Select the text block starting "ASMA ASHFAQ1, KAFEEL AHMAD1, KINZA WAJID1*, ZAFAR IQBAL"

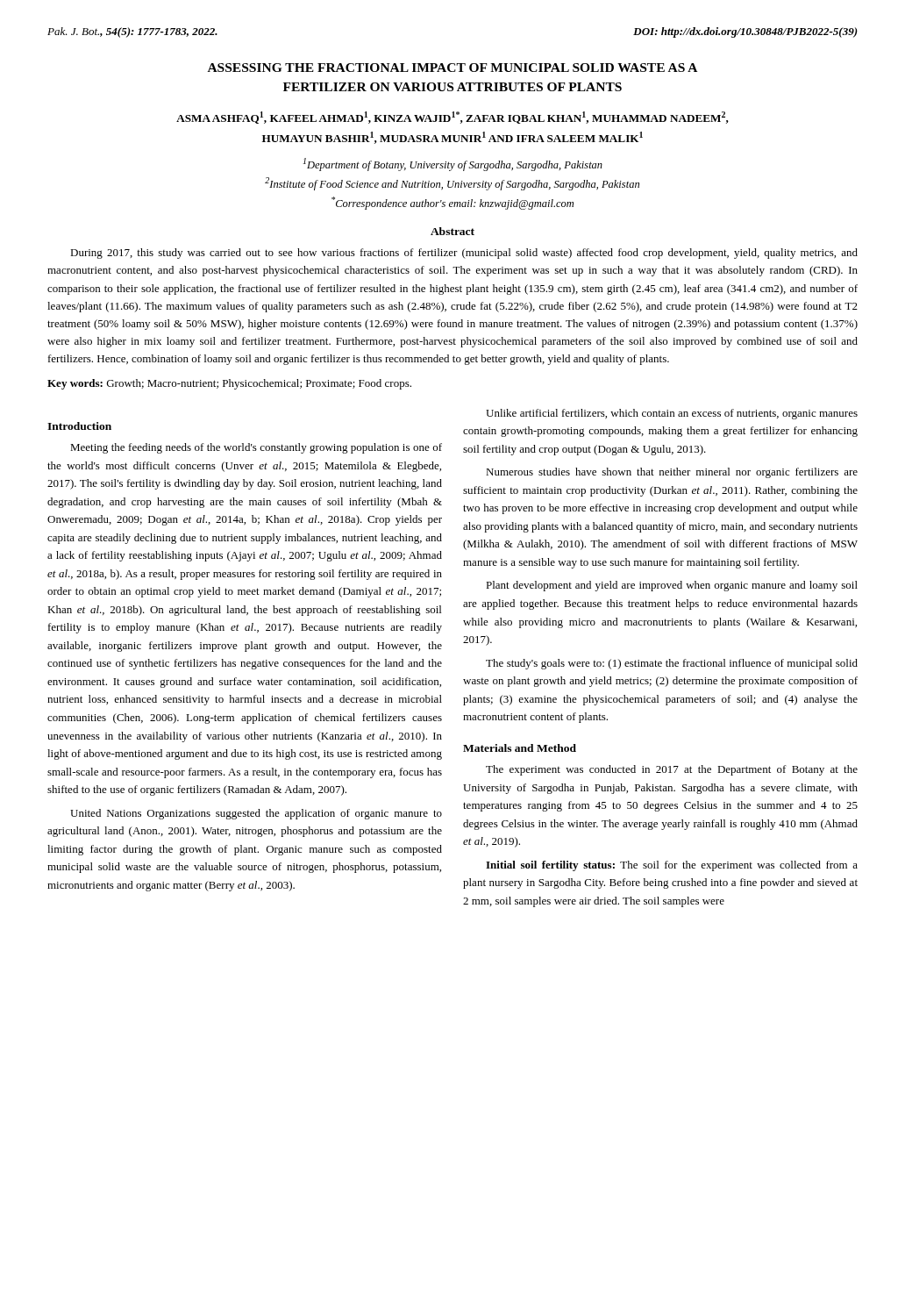[x=452, y=127]
